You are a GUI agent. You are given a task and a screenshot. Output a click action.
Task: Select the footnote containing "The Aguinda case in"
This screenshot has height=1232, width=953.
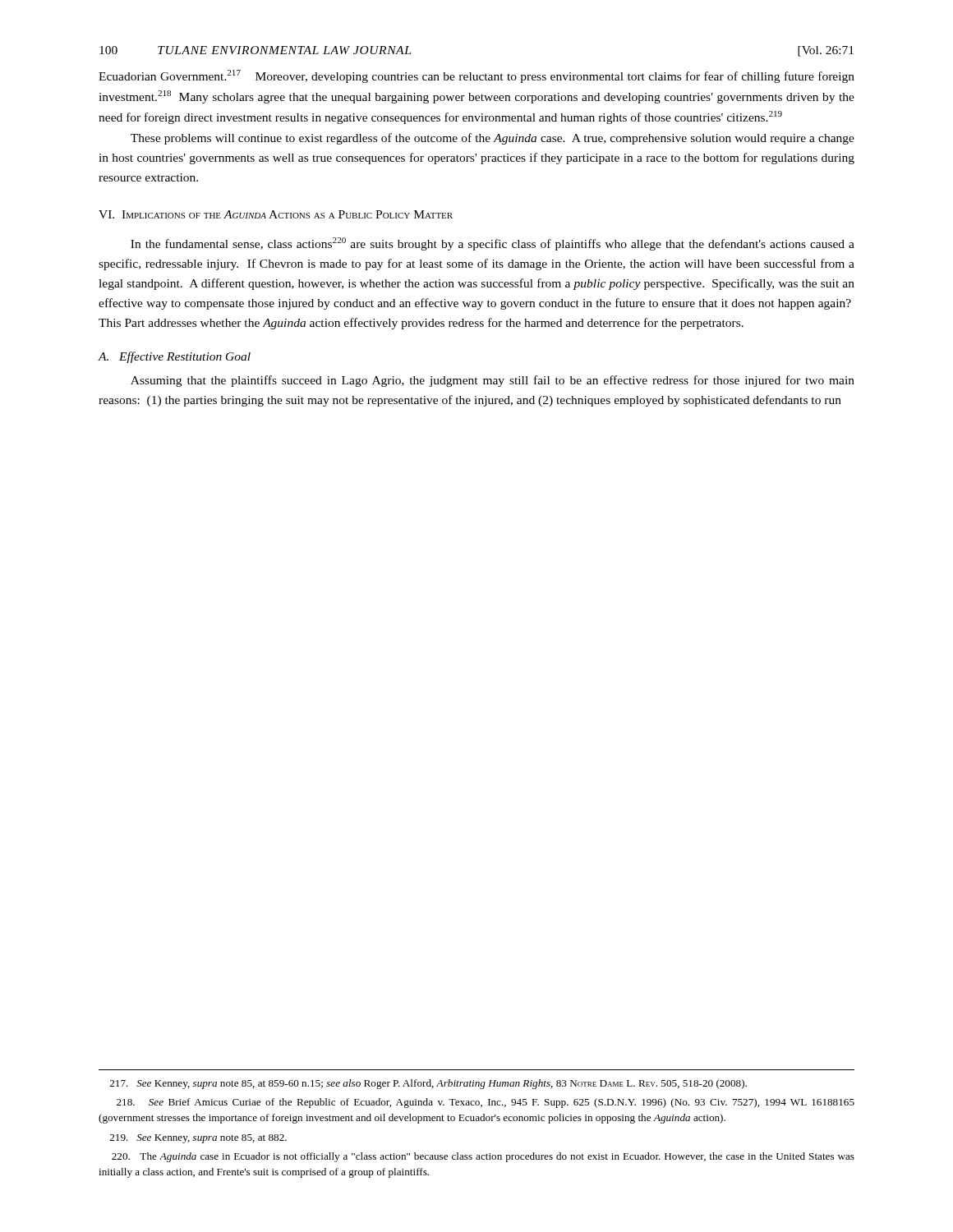476,1164
